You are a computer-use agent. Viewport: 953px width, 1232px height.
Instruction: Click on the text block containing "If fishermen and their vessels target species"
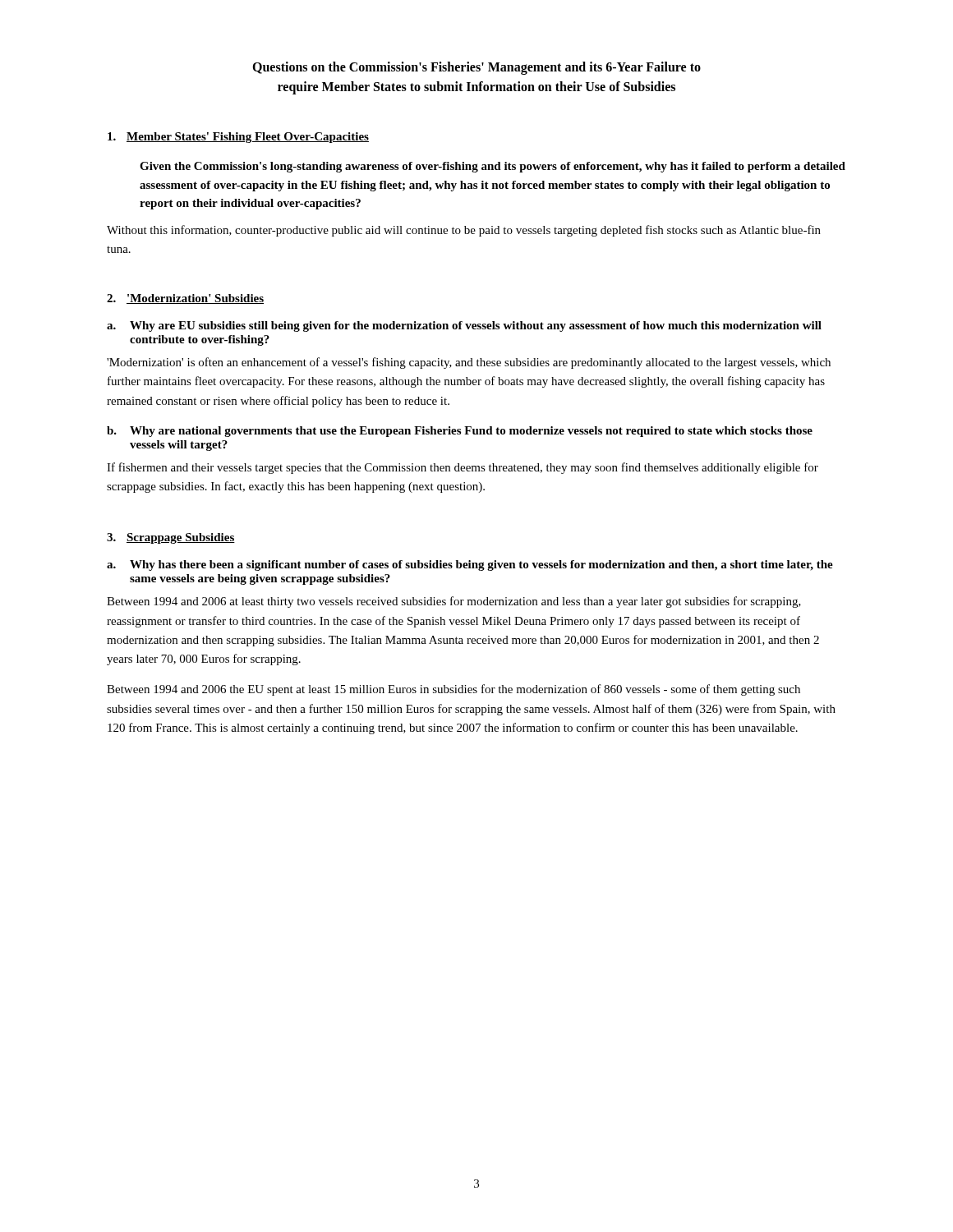pos(462,477)
